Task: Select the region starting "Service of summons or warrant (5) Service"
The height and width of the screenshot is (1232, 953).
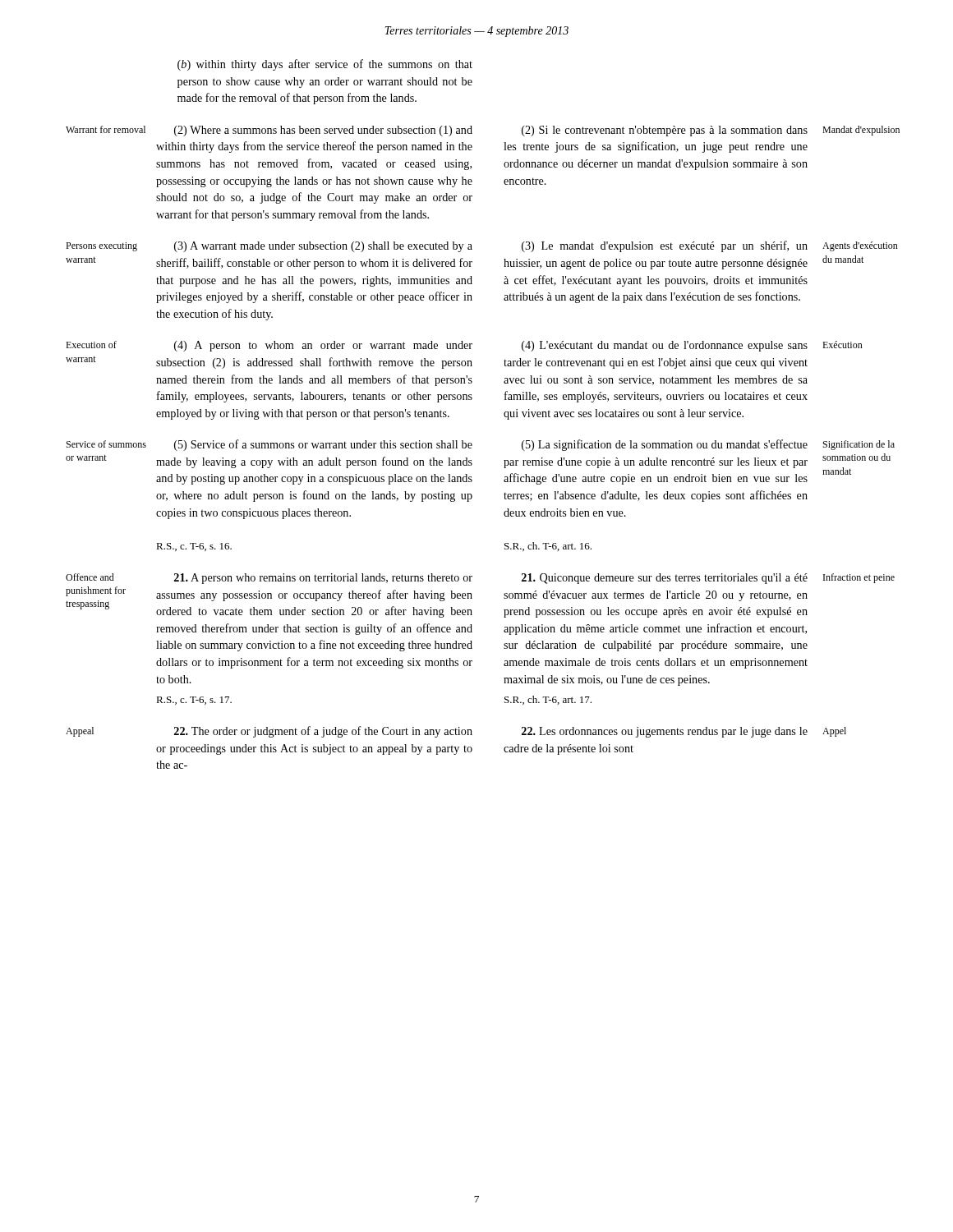Action: pyautogui.click(x=476, y=479)
